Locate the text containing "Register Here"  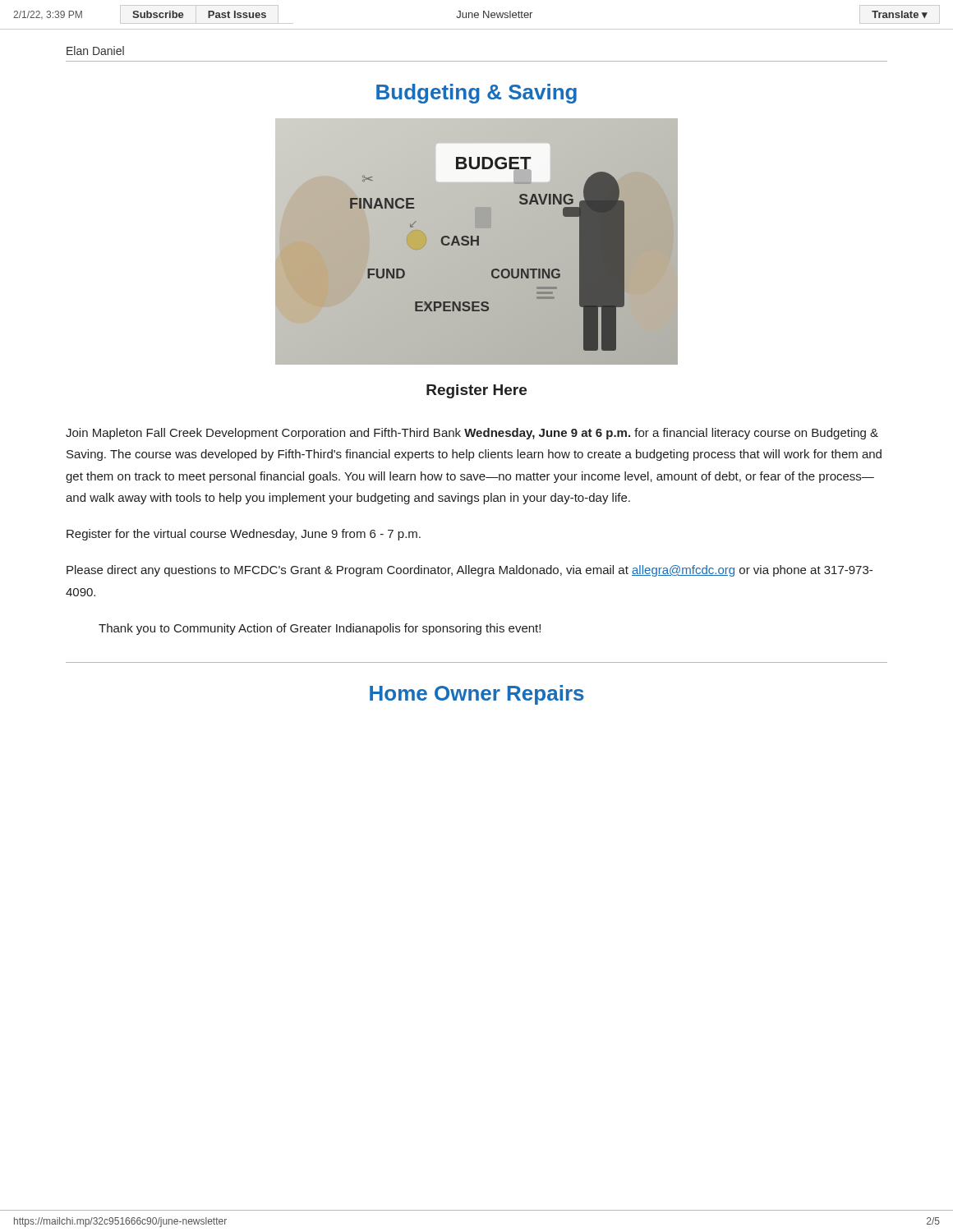[x=476, y=390]
